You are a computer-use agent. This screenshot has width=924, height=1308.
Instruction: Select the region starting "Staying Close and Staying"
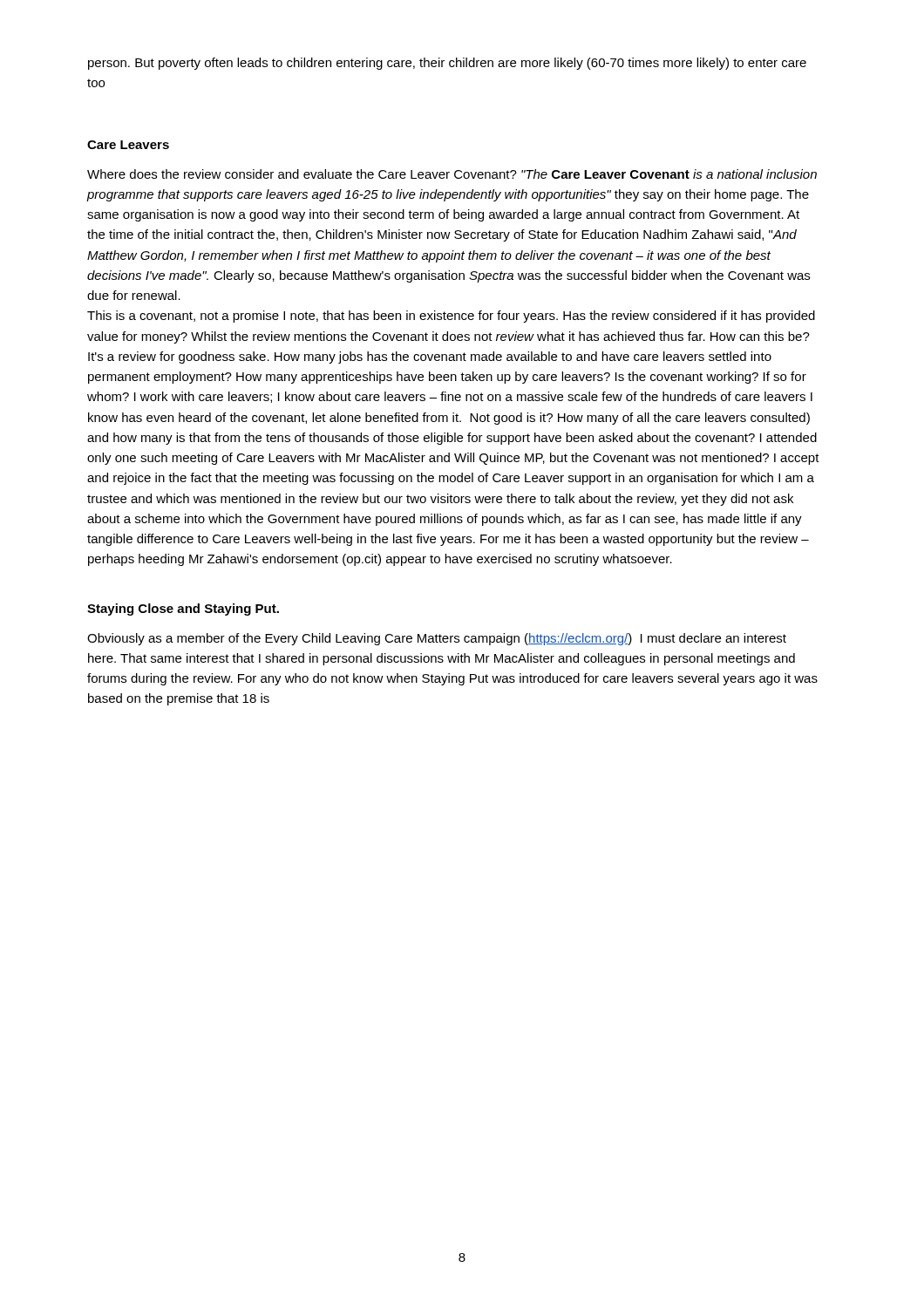(x=183, y=608)
